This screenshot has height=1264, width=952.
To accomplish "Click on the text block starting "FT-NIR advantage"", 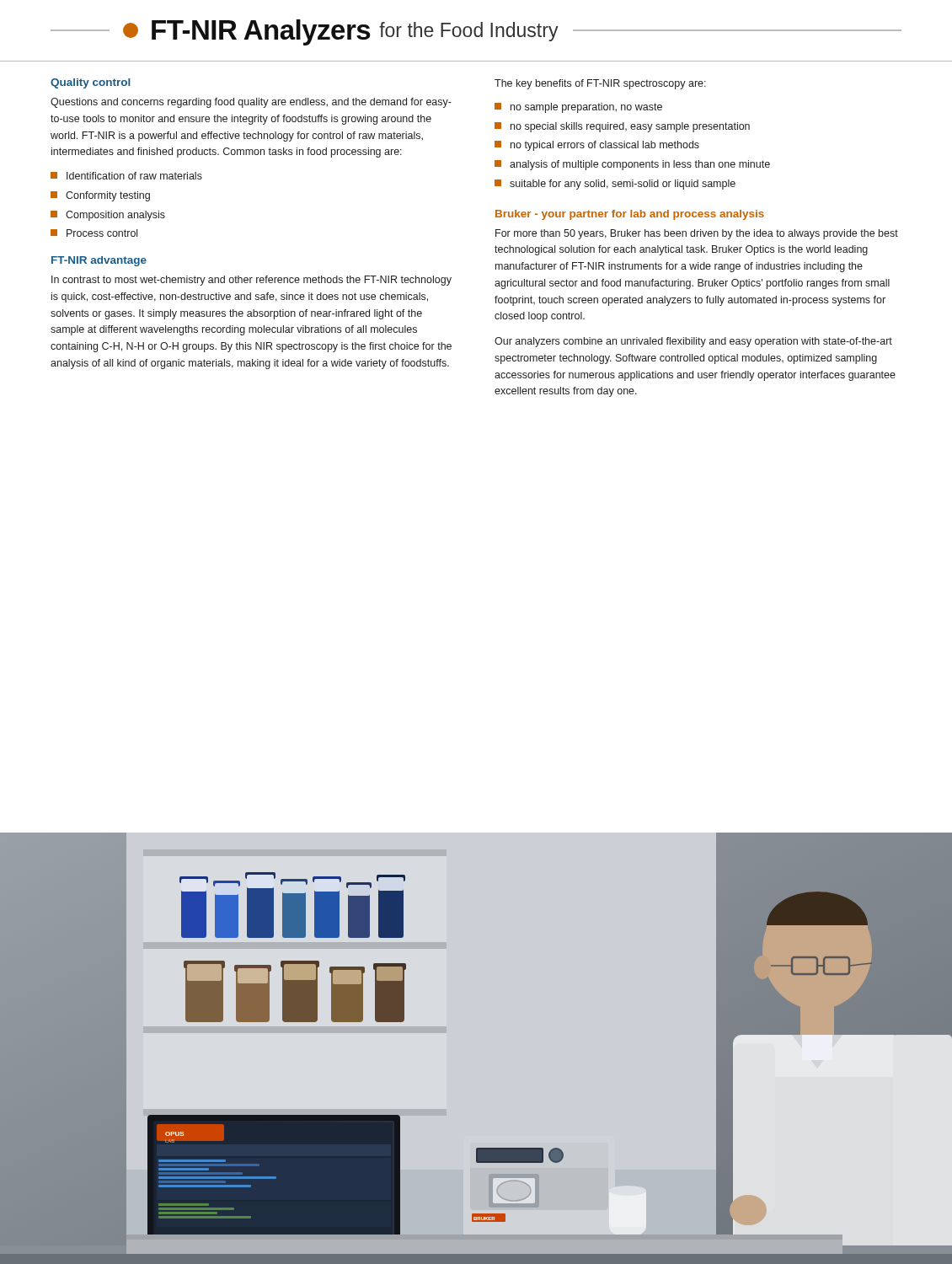I will pyautogui.click(x=99, y=260).
